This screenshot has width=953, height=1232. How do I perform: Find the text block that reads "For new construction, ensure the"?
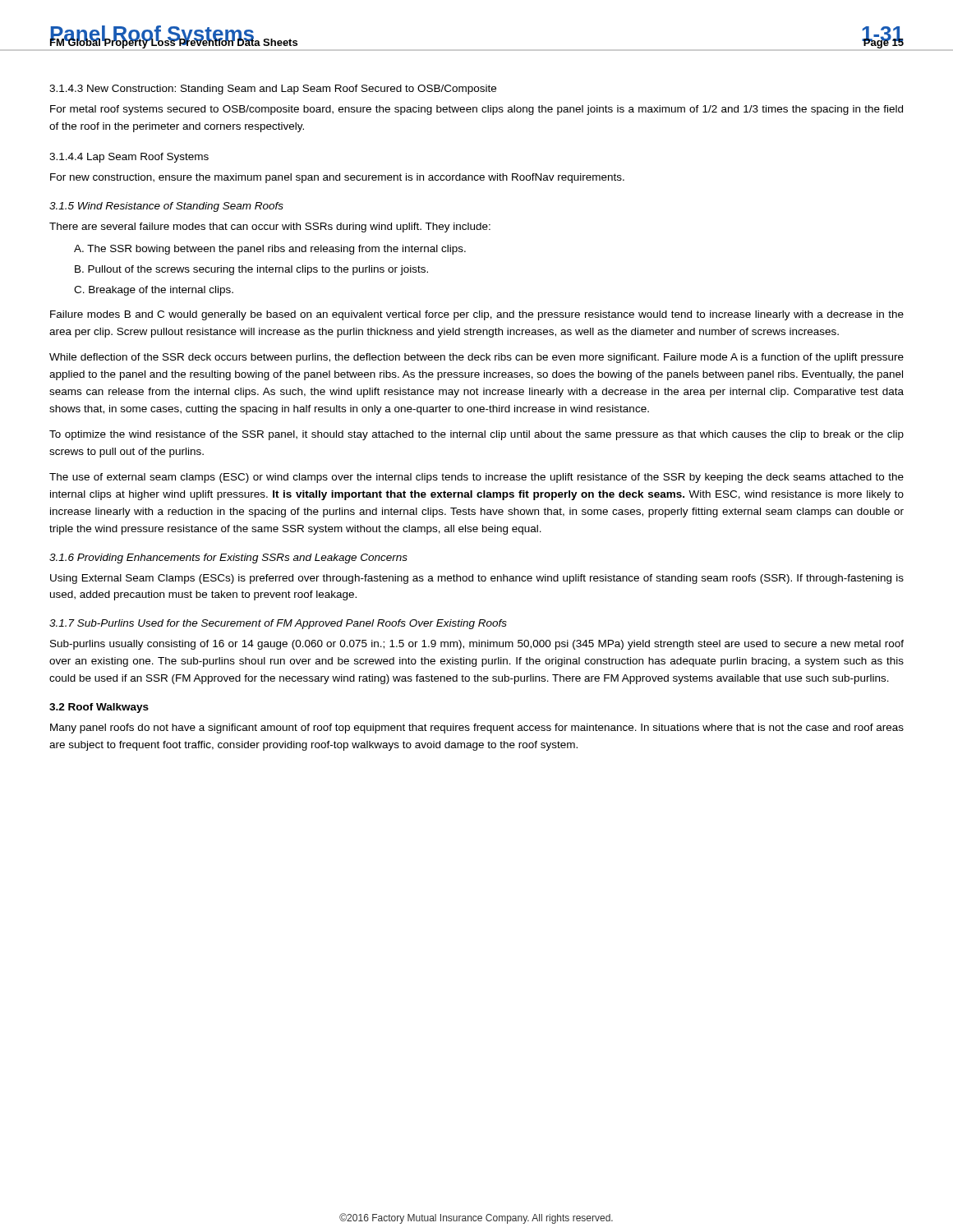click(x=337, y=177)
